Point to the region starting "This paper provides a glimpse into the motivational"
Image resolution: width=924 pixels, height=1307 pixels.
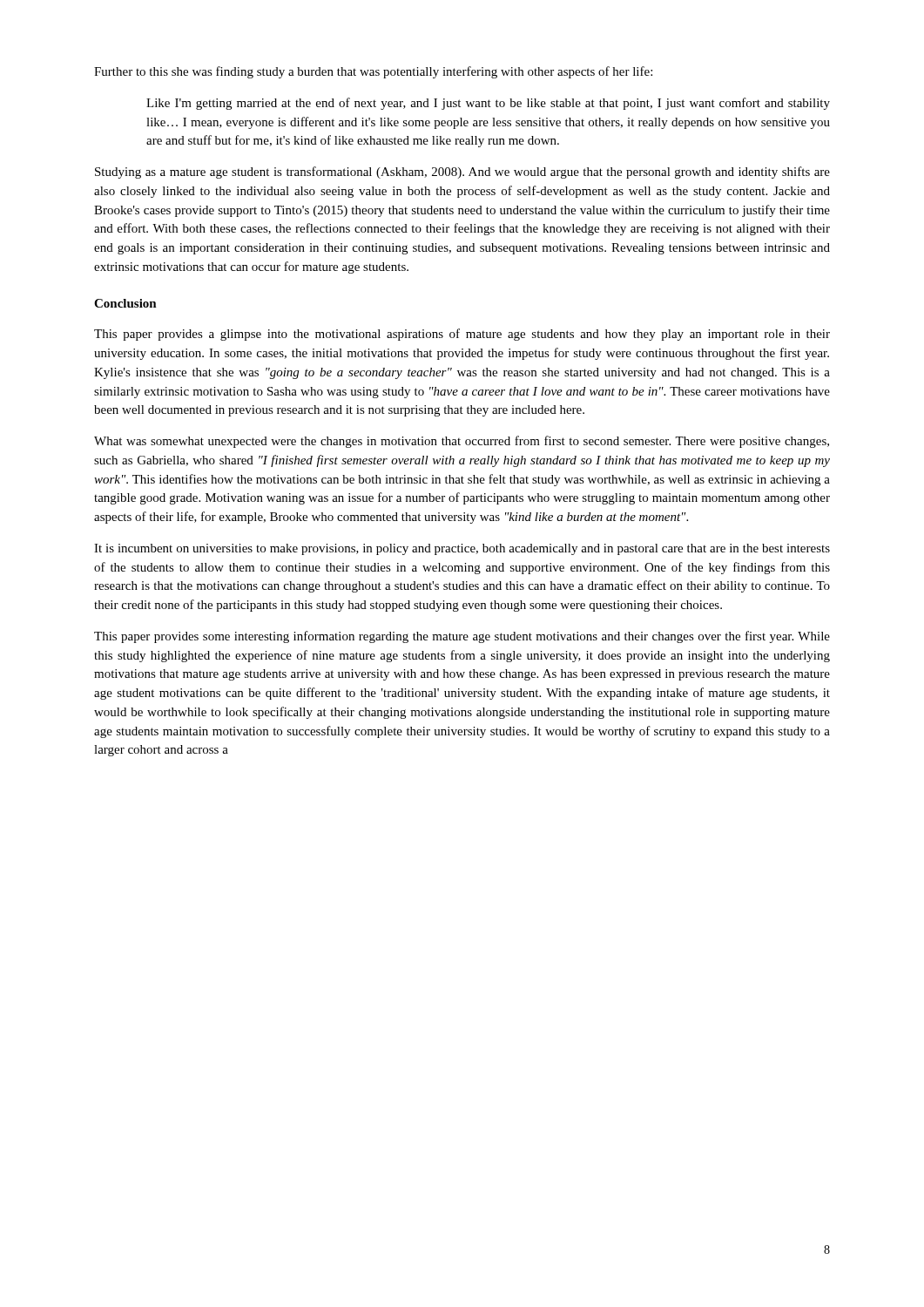462,372
